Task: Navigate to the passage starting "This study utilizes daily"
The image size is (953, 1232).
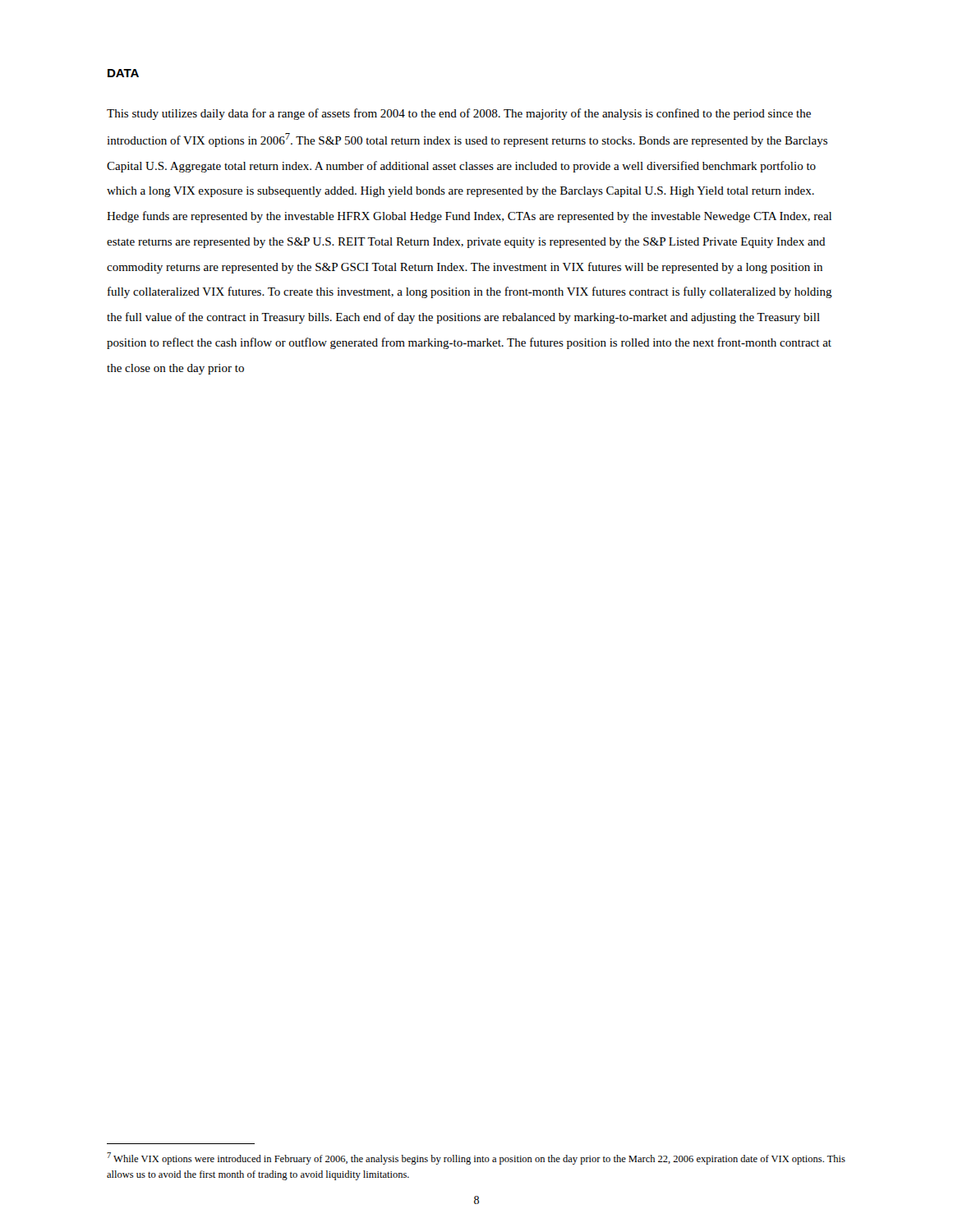Action: pos(469,240)
